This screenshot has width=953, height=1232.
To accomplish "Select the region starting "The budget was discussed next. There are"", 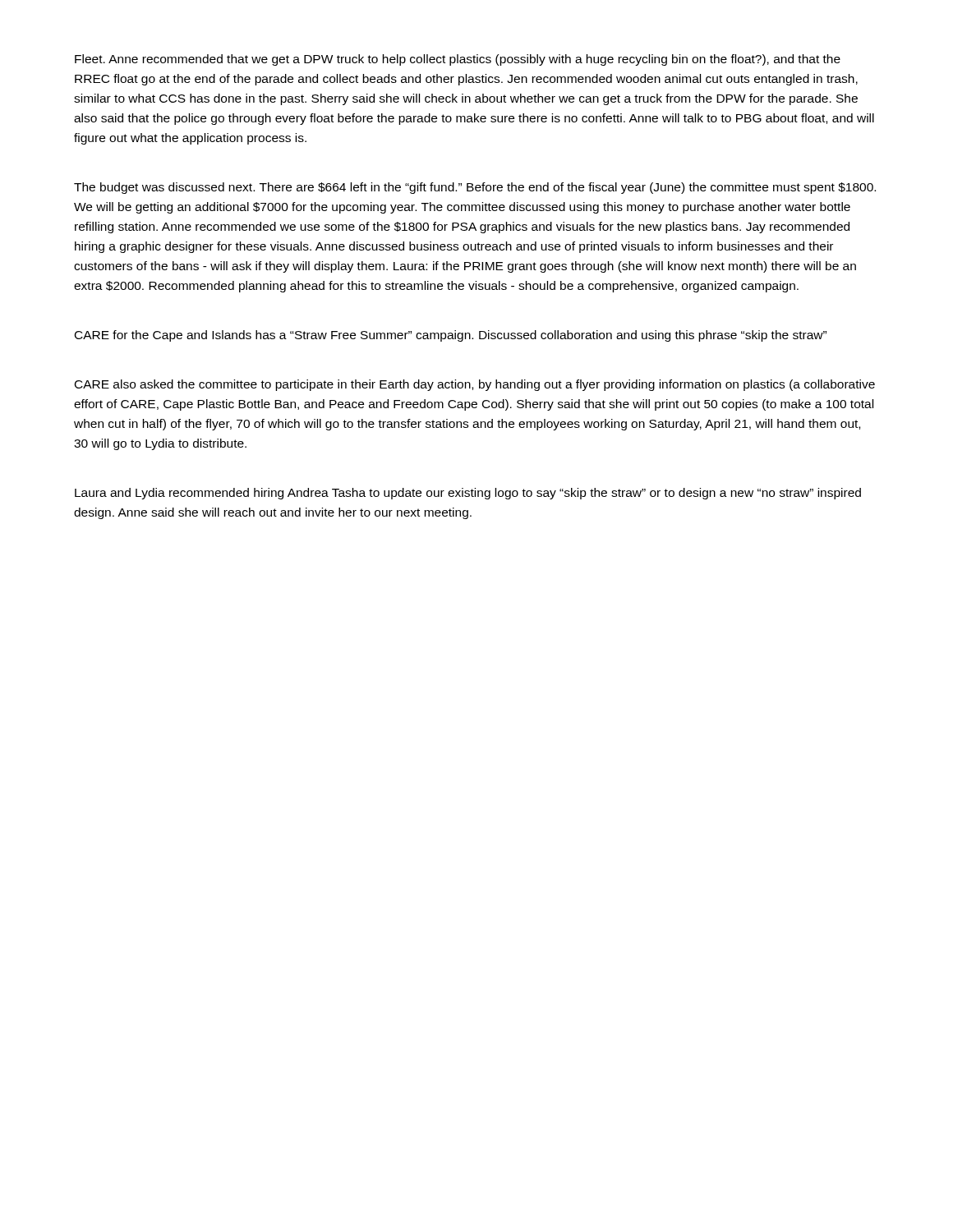I will 476,236.
